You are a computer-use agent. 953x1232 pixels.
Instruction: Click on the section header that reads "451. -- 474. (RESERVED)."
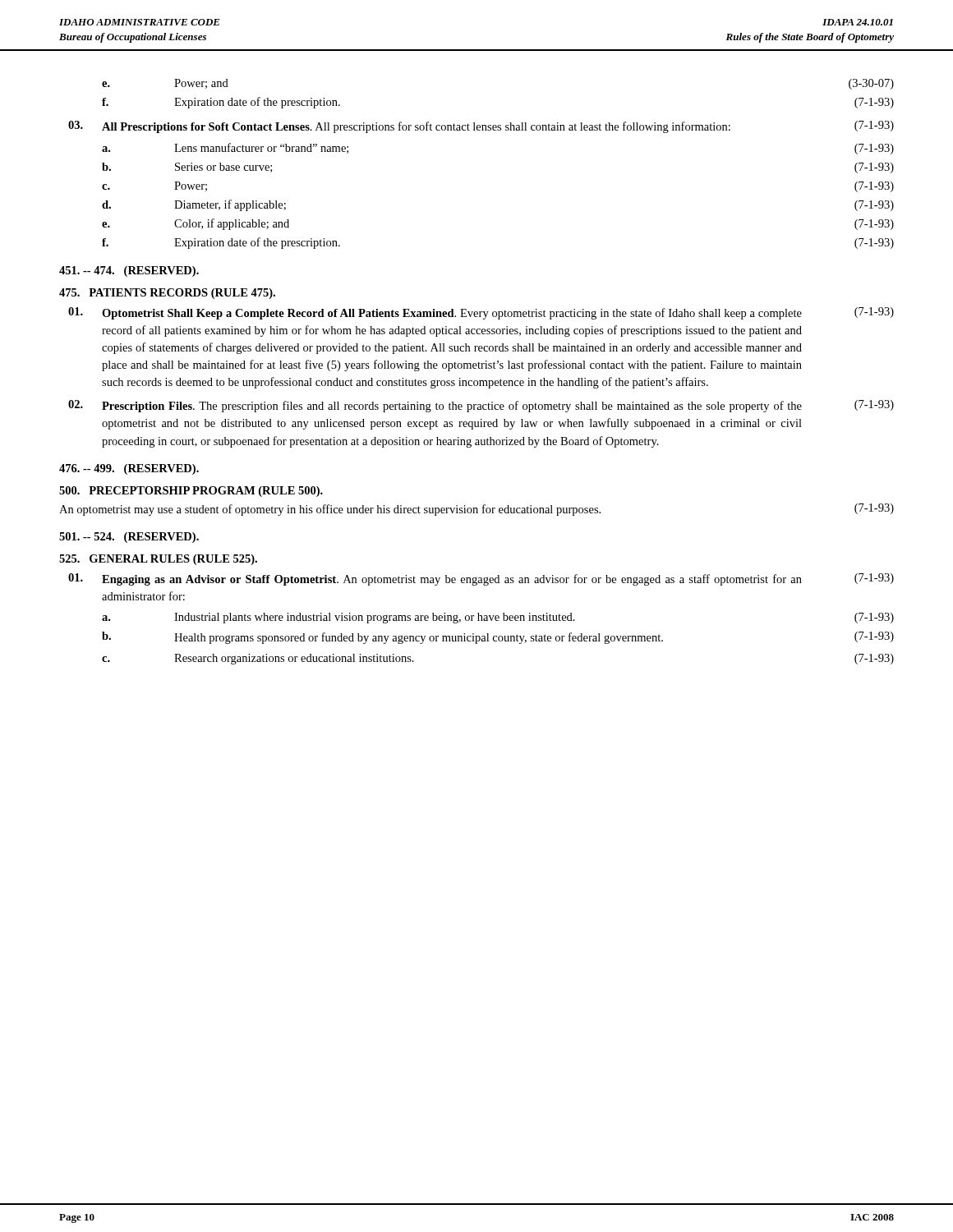coord(129,271)
